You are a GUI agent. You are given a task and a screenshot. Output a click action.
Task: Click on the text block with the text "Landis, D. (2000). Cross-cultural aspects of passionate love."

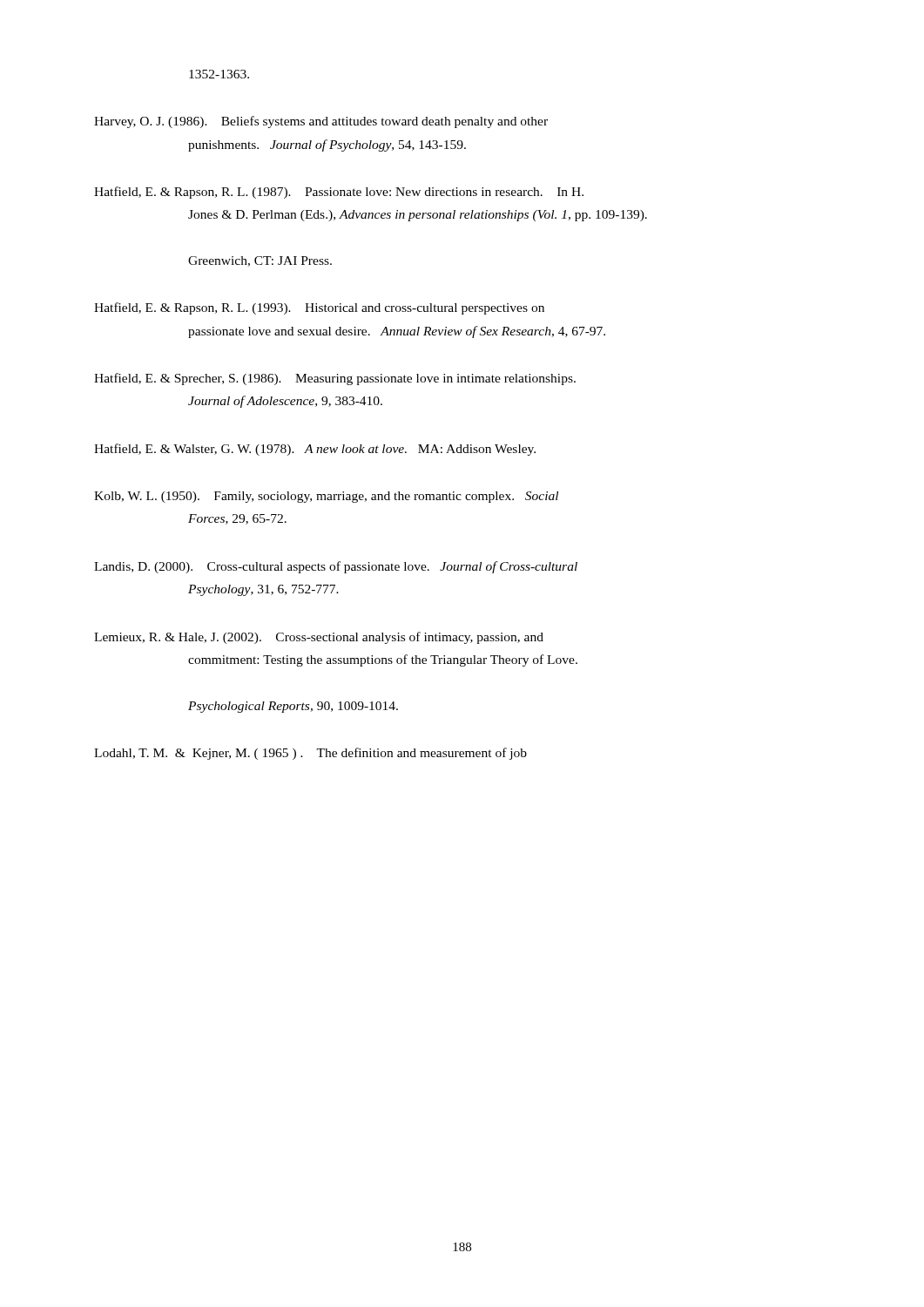point(462,580)
